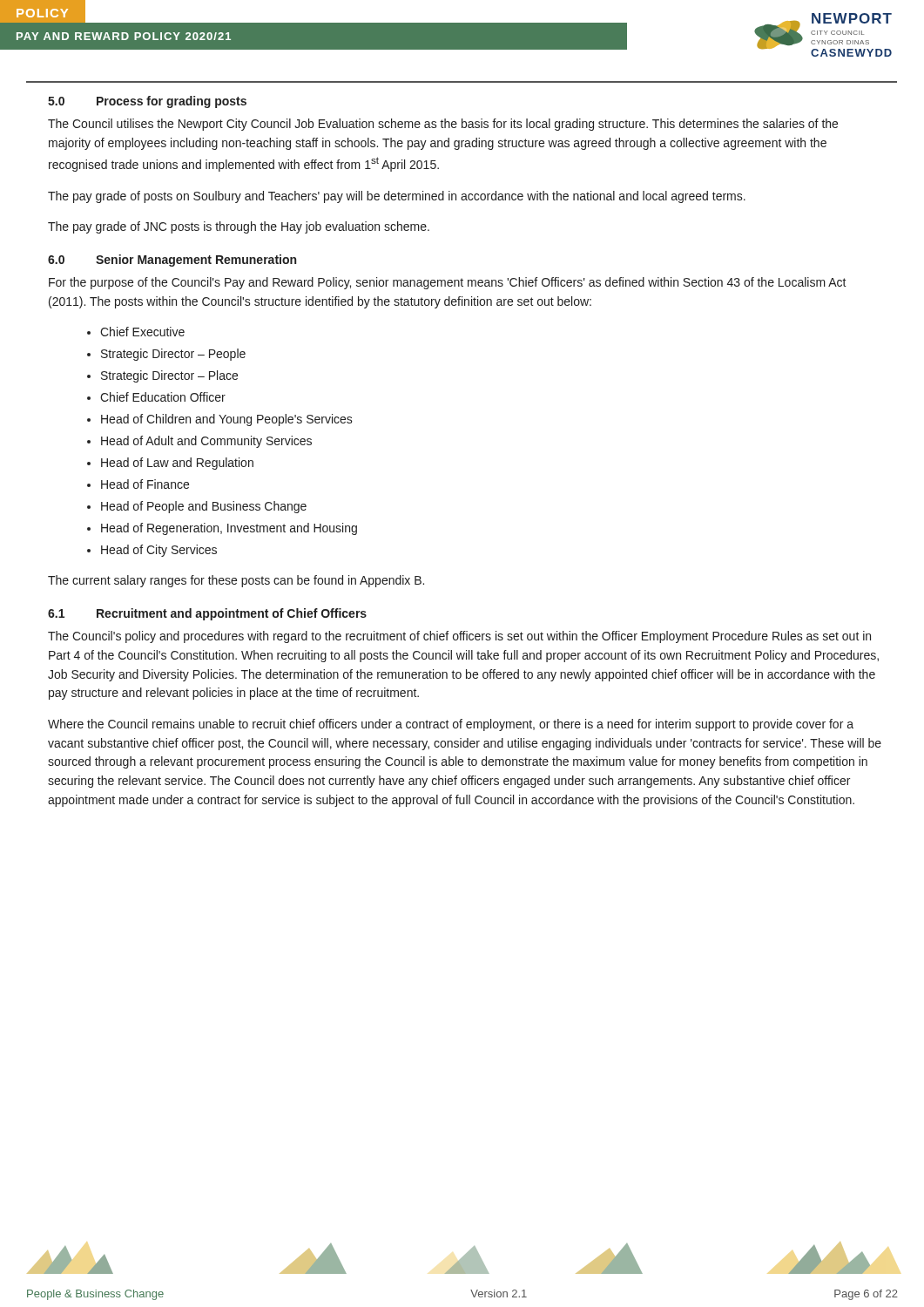Point to the block starting "Strategic Director – People"

(x=173, y=354)
